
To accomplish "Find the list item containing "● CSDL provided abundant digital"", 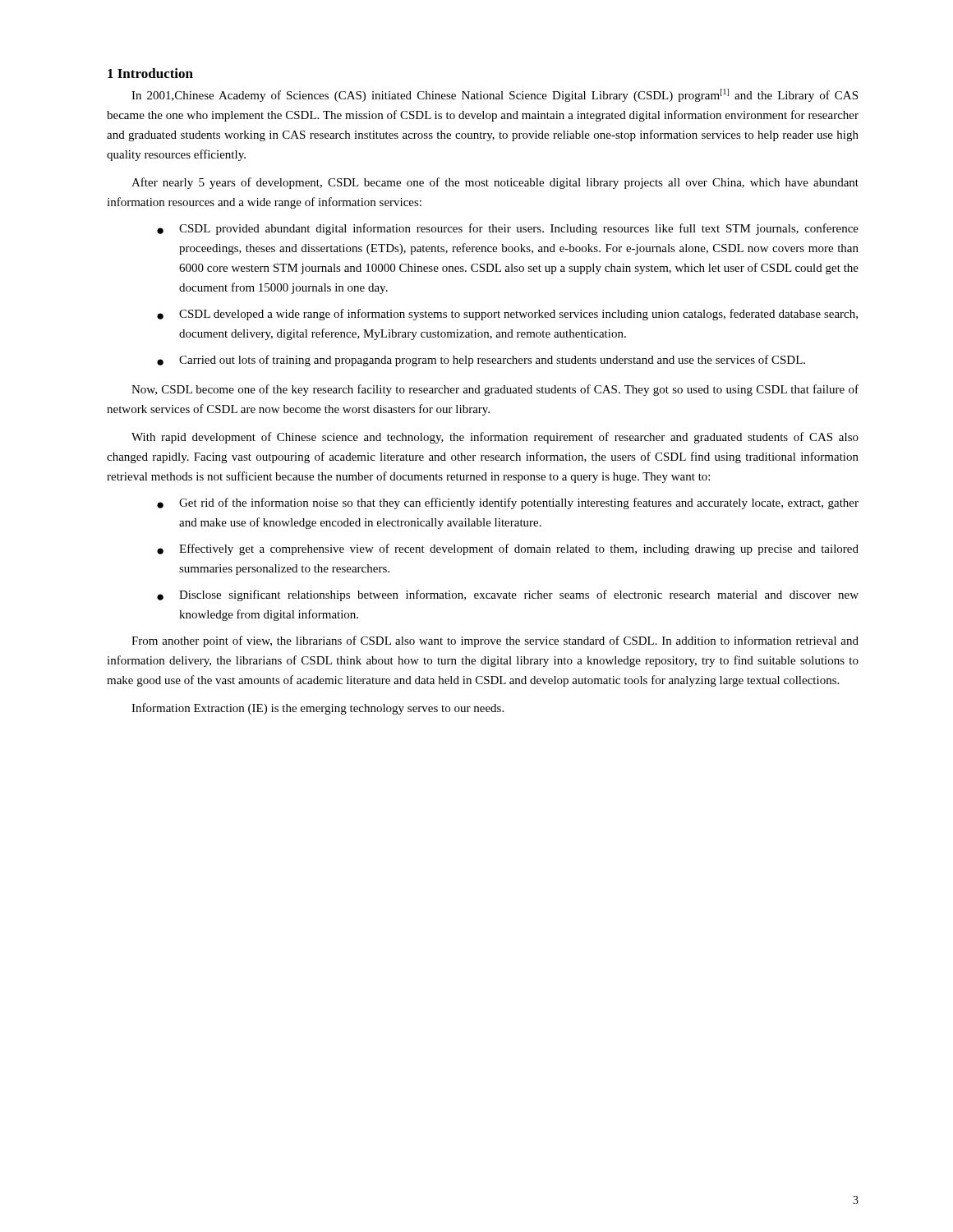I will (x=507, y=258).
